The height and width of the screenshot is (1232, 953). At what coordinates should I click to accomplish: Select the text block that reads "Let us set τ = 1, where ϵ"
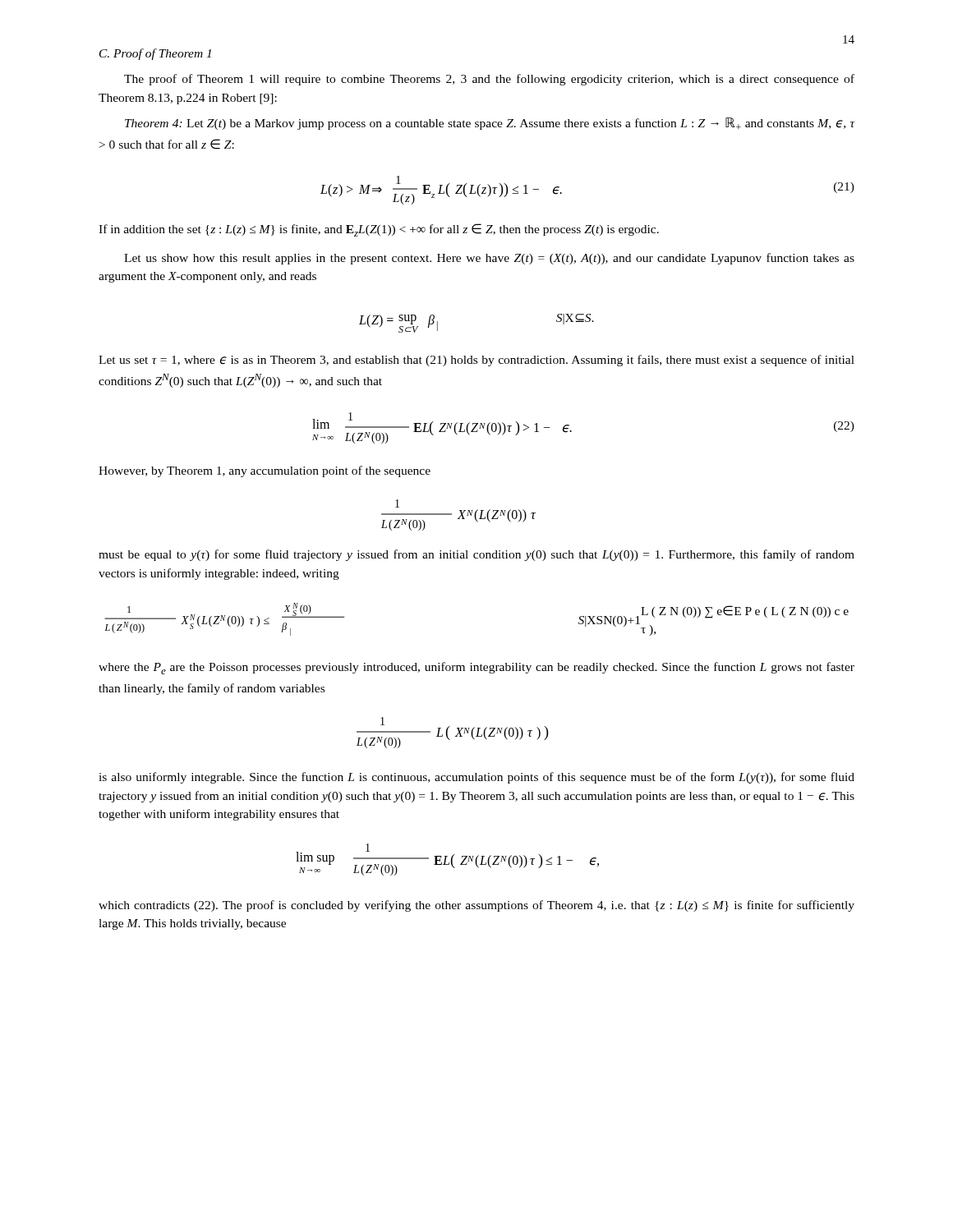476,370
